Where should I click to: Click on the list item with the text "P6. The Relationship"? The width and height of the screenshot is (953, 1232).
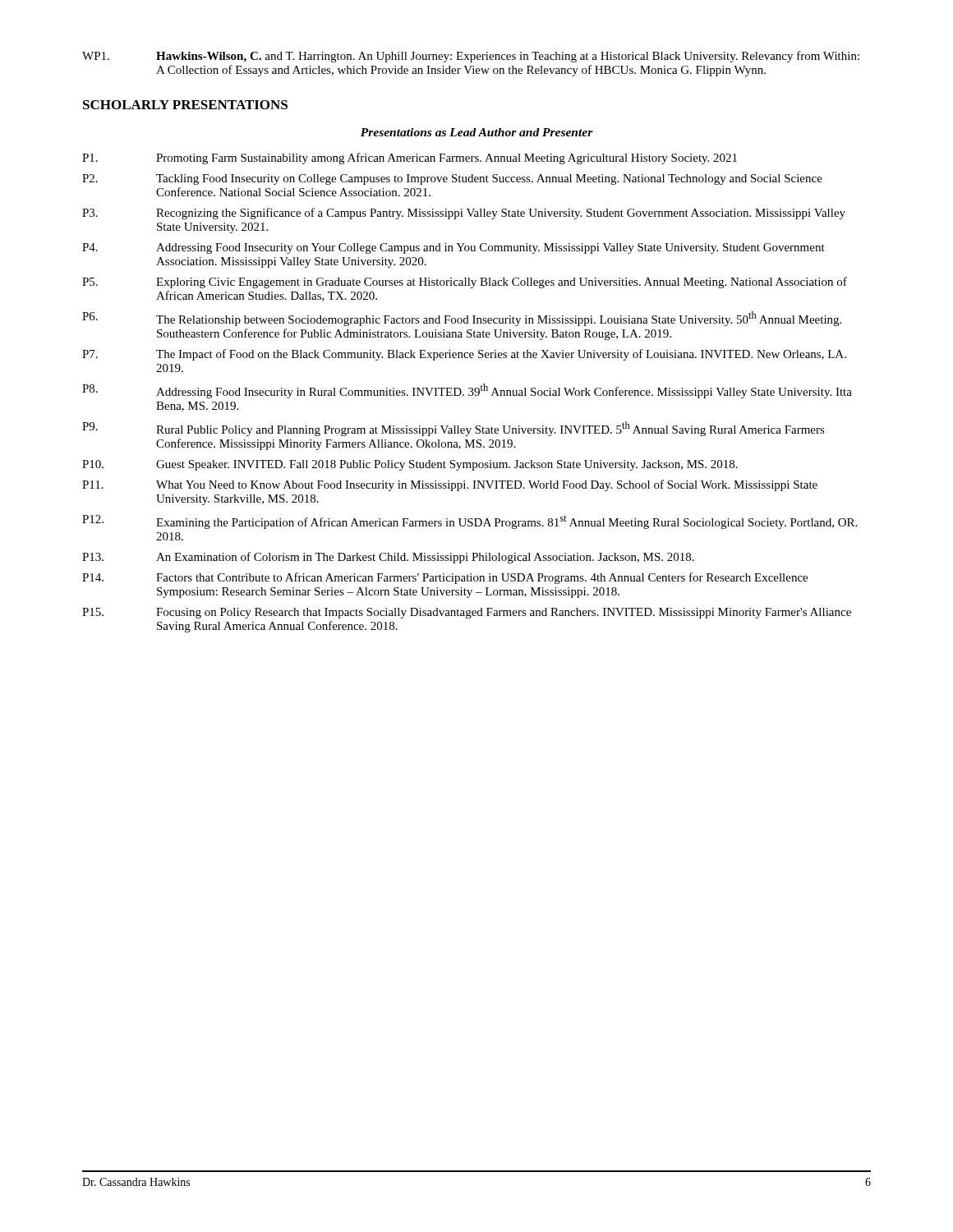(476, 325)
